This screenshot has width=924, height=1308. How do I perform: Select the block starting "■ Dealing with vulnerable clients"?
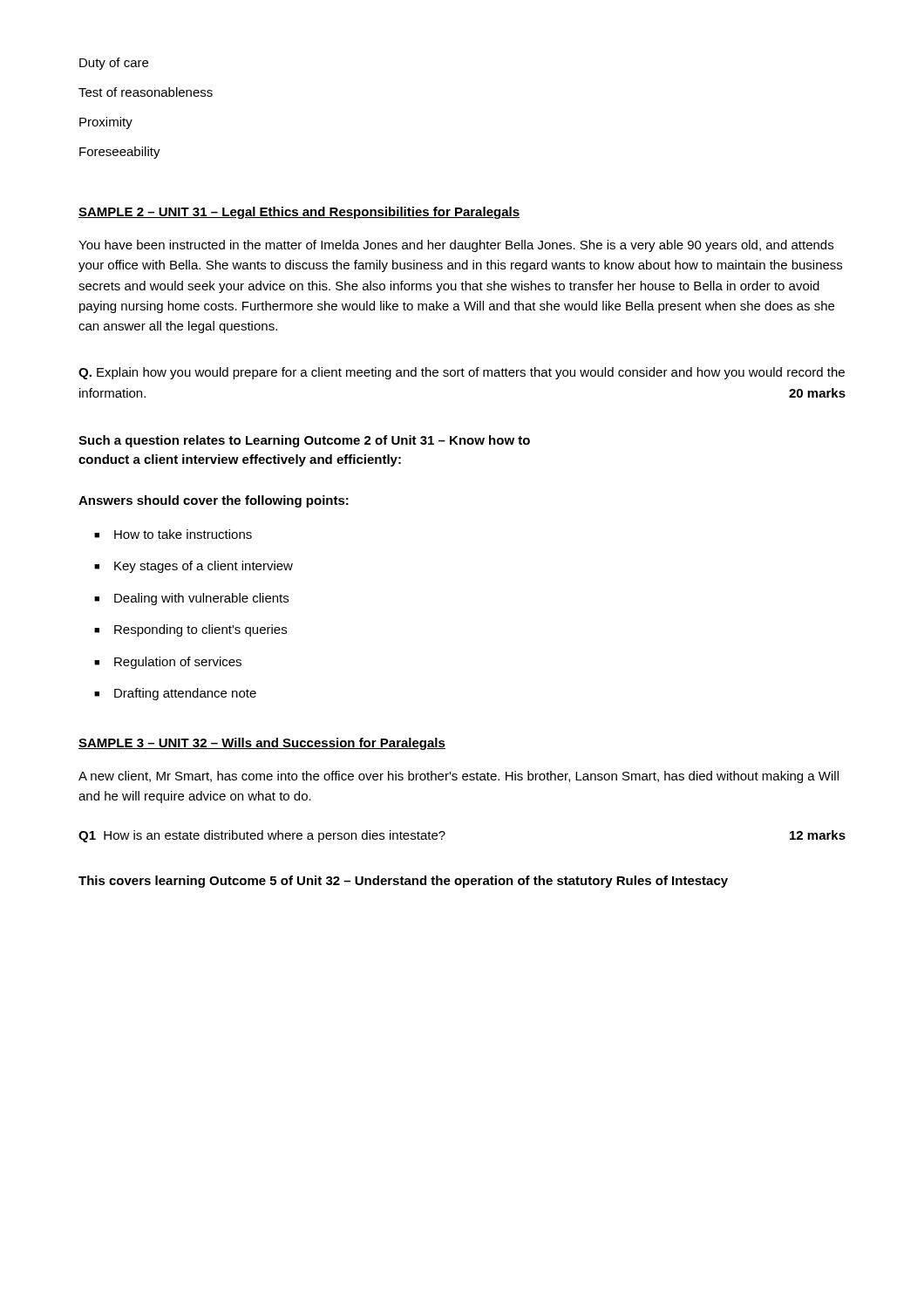click(191, 599)
